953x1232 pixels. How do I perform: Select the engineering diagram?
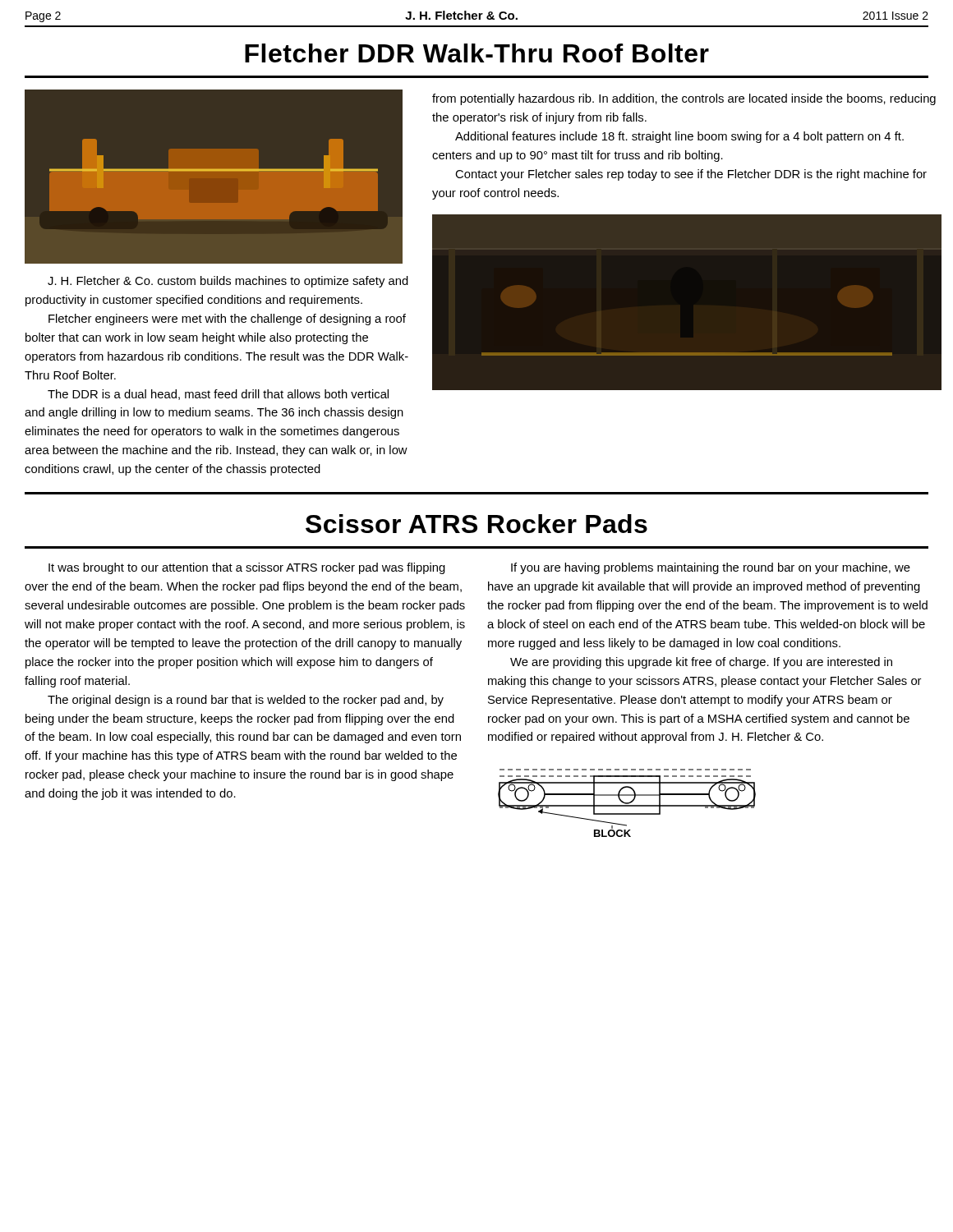tap(708, 800)
